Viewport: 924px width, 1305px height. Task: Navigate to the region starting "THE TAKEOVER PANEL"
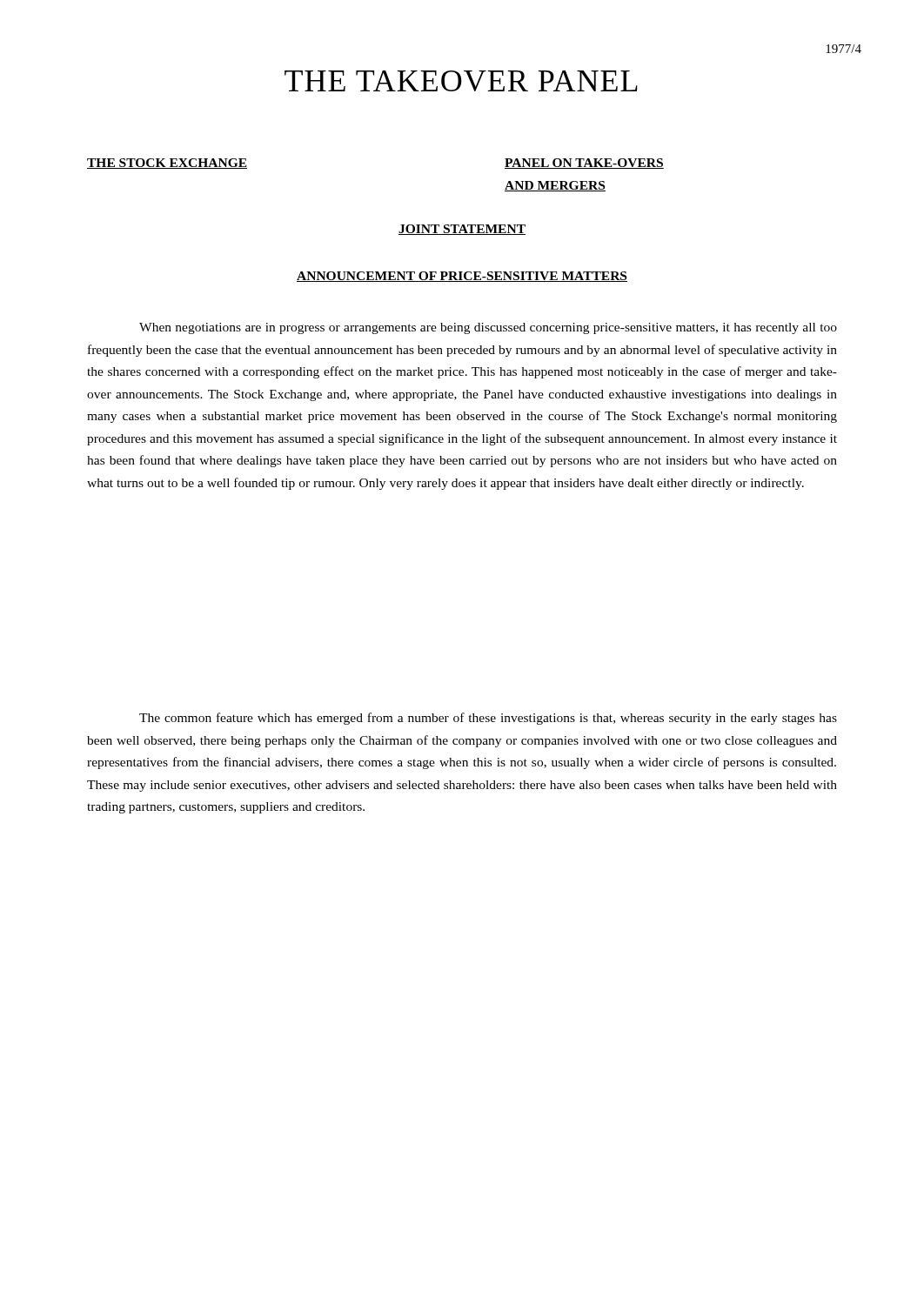click(x=462, y=81)
